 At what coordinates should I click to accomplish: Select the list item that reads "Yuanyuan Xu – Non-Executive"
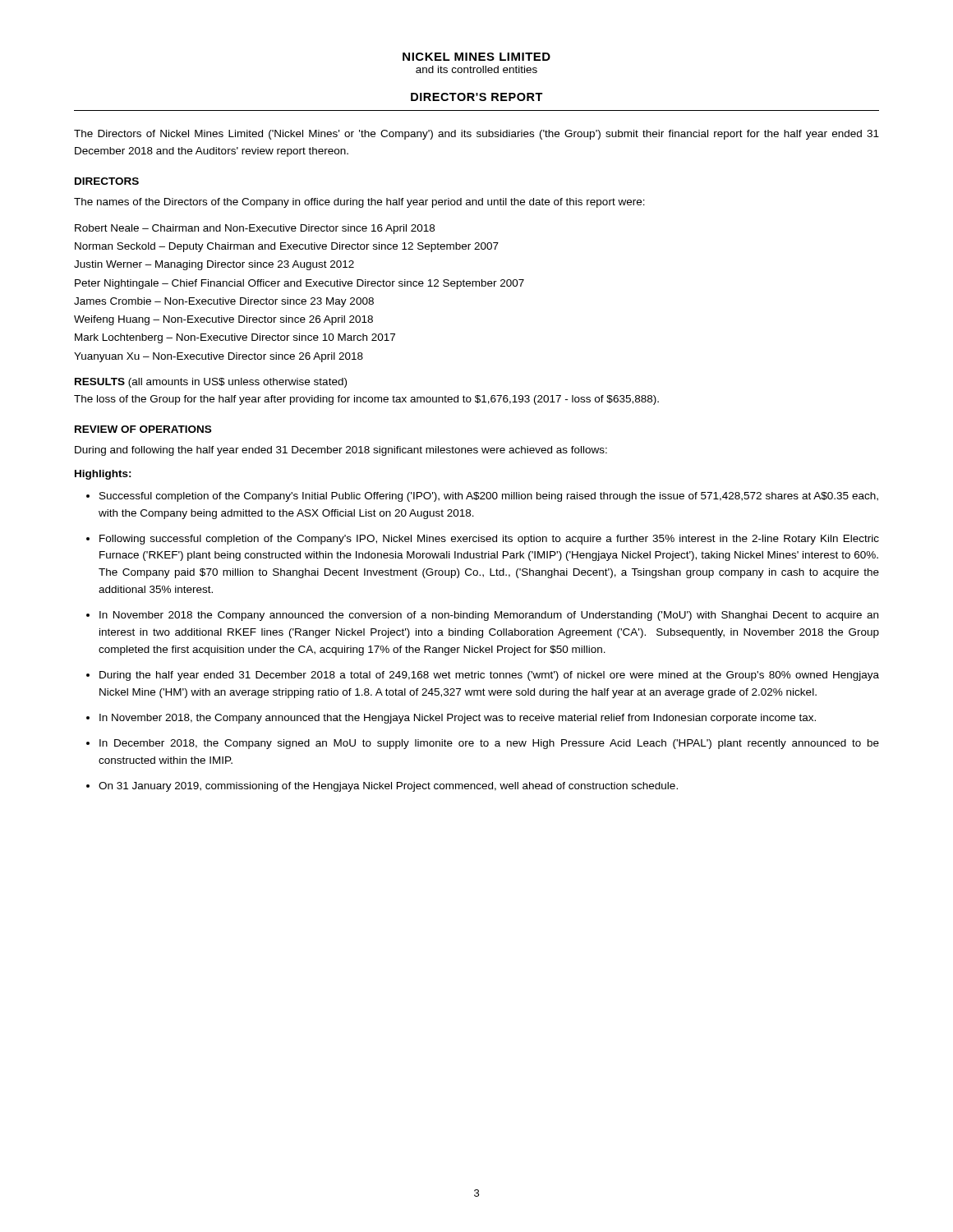point(219,357)
